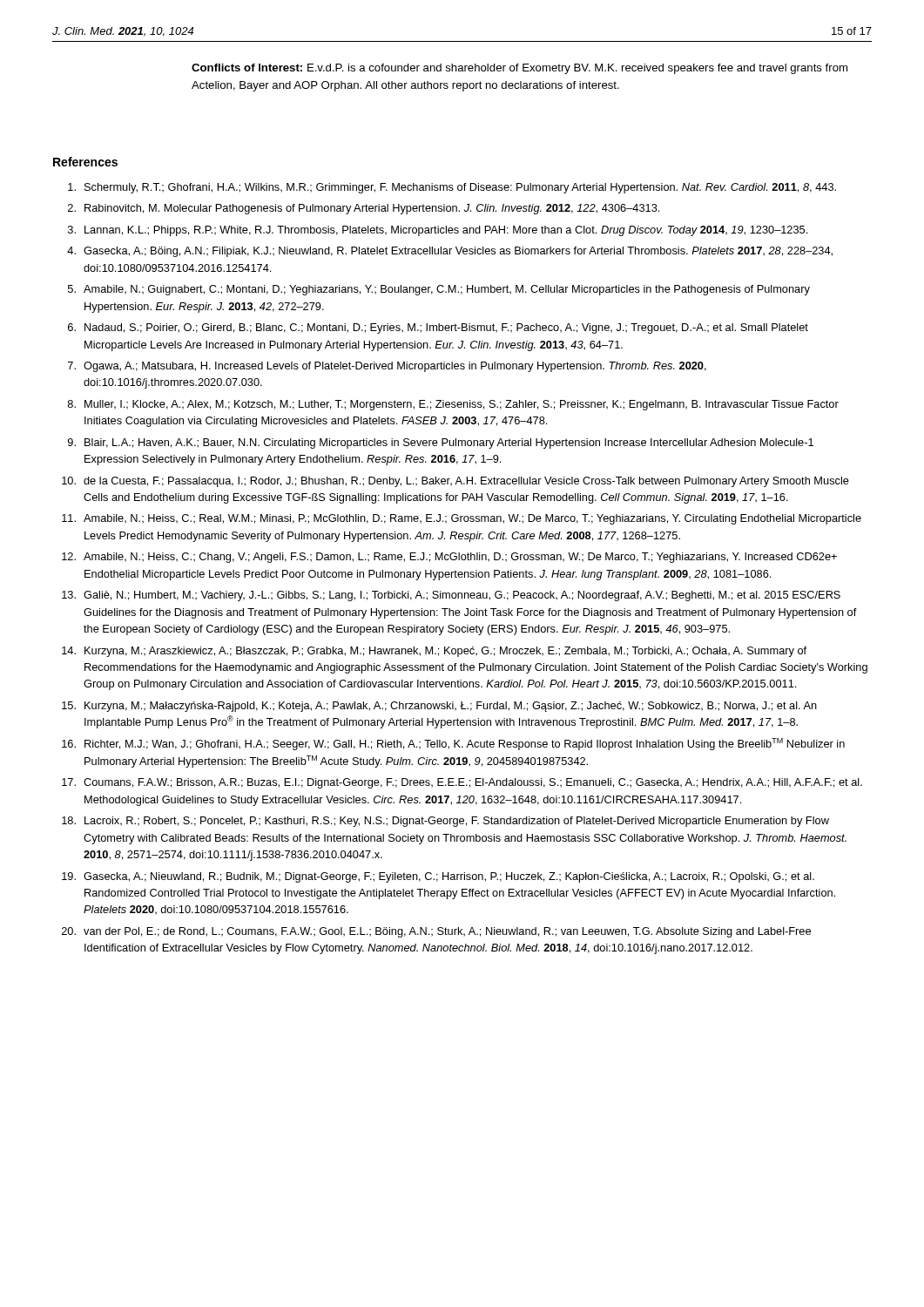Click the passage that begins "12. Amabile, N.; Heiss,"

click(x=462, y=565)
